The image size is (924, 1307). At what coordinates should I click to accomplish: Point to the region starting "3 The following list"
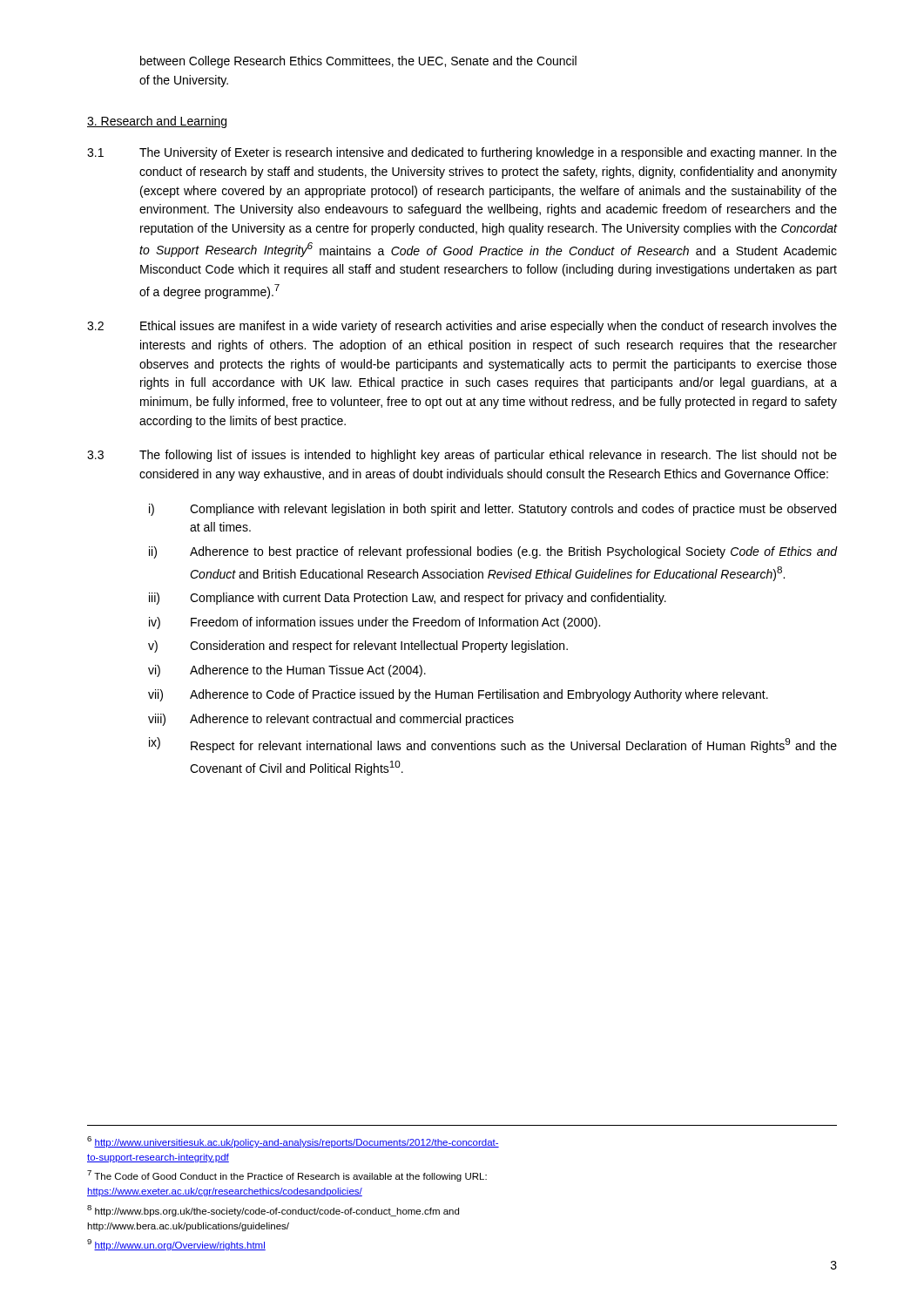click(462, 465)
